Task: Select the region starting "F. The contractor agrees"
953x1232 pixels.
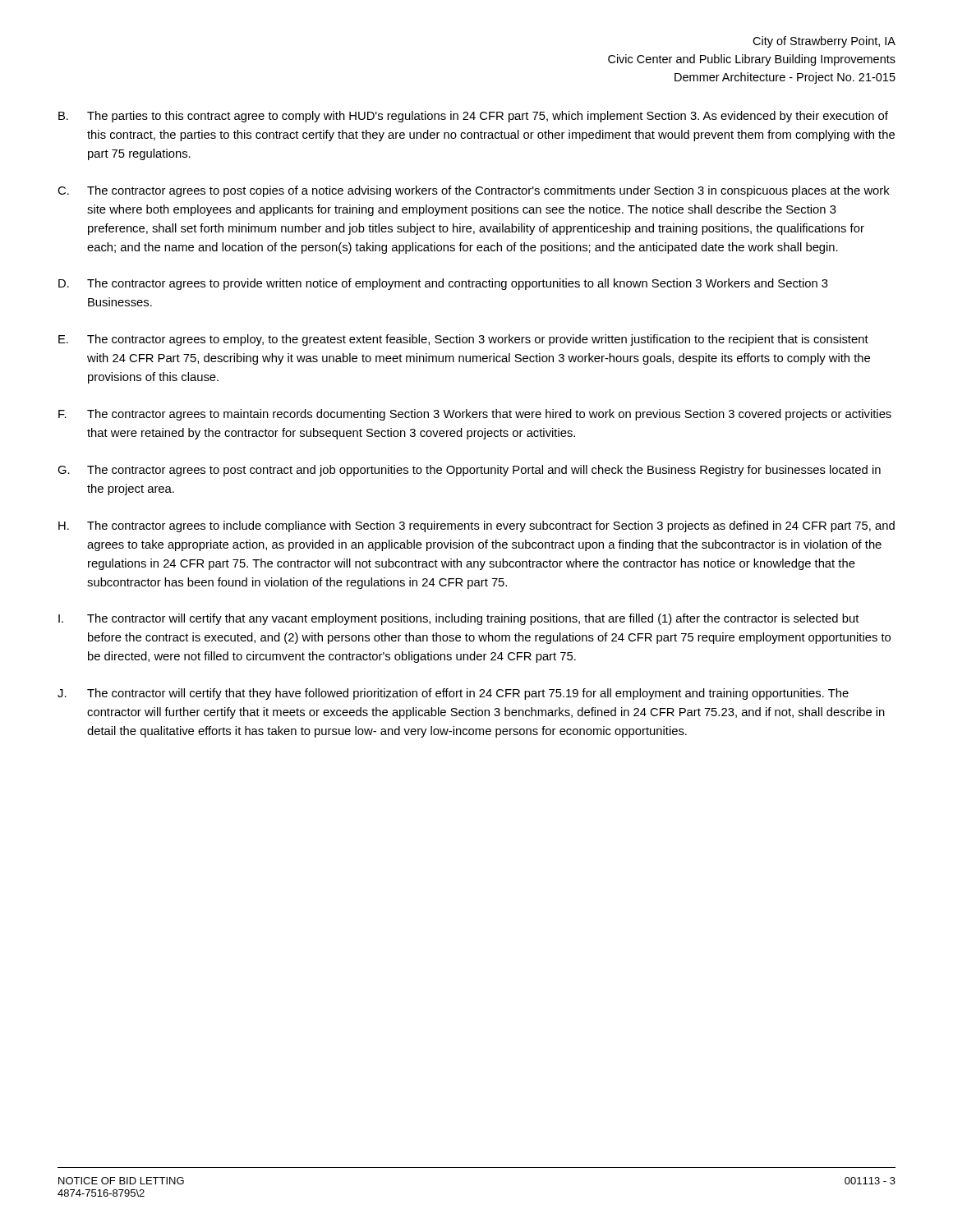Action: point(476,424)
